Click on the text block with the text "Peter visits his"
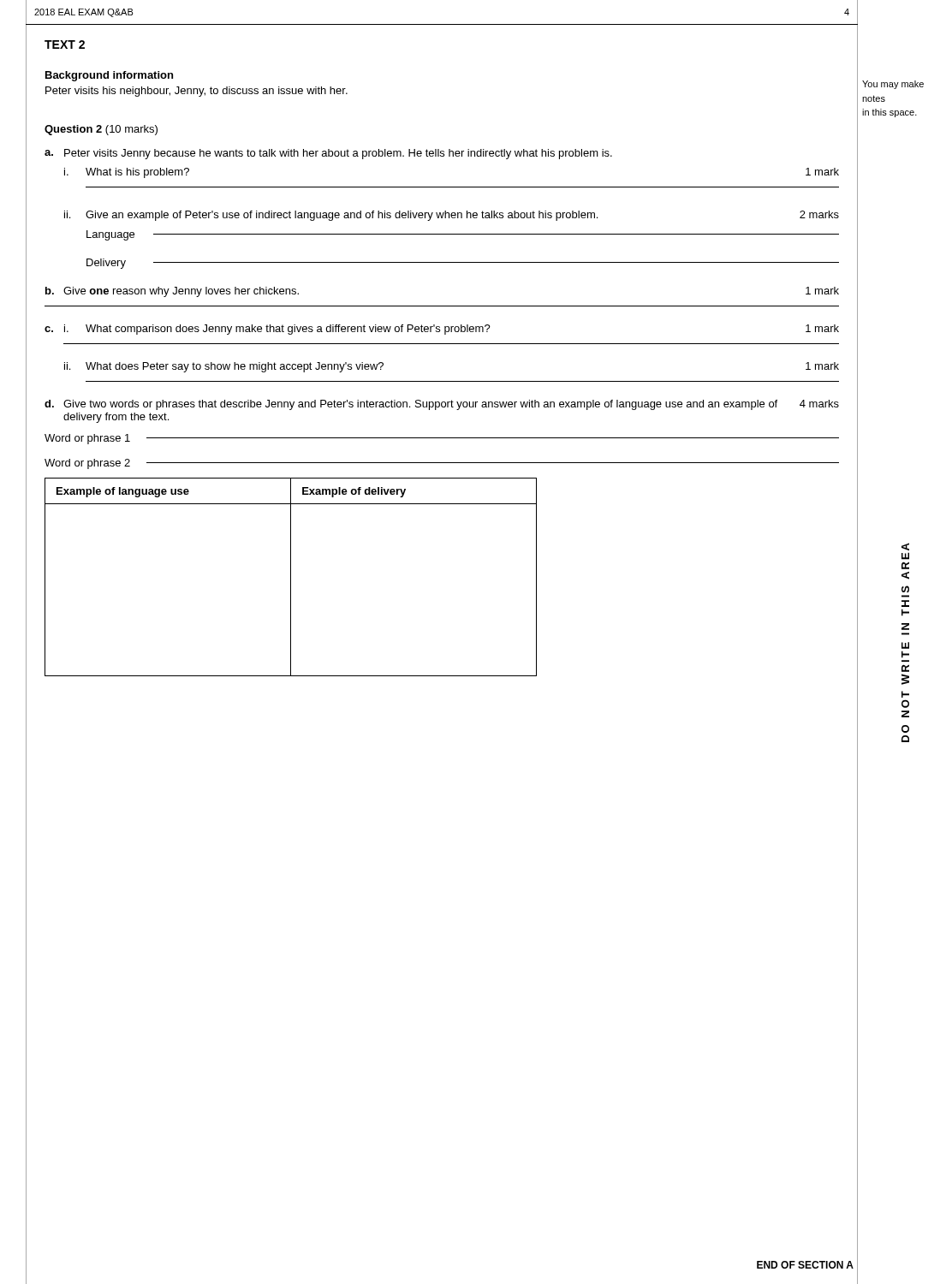 pyautogui.click(x=196, y=90)
